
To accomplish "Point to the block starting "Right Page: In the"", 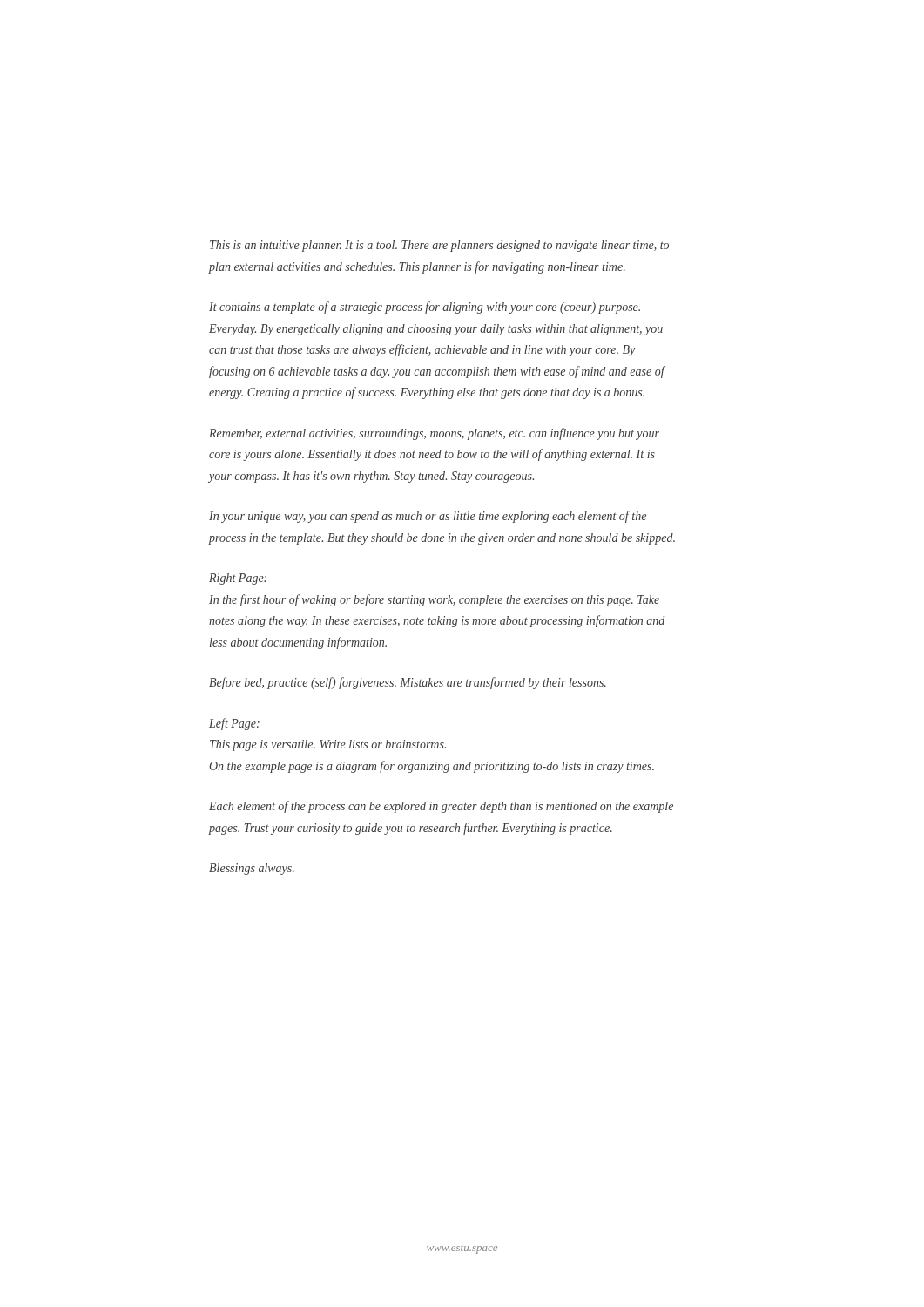I will 437,610.
